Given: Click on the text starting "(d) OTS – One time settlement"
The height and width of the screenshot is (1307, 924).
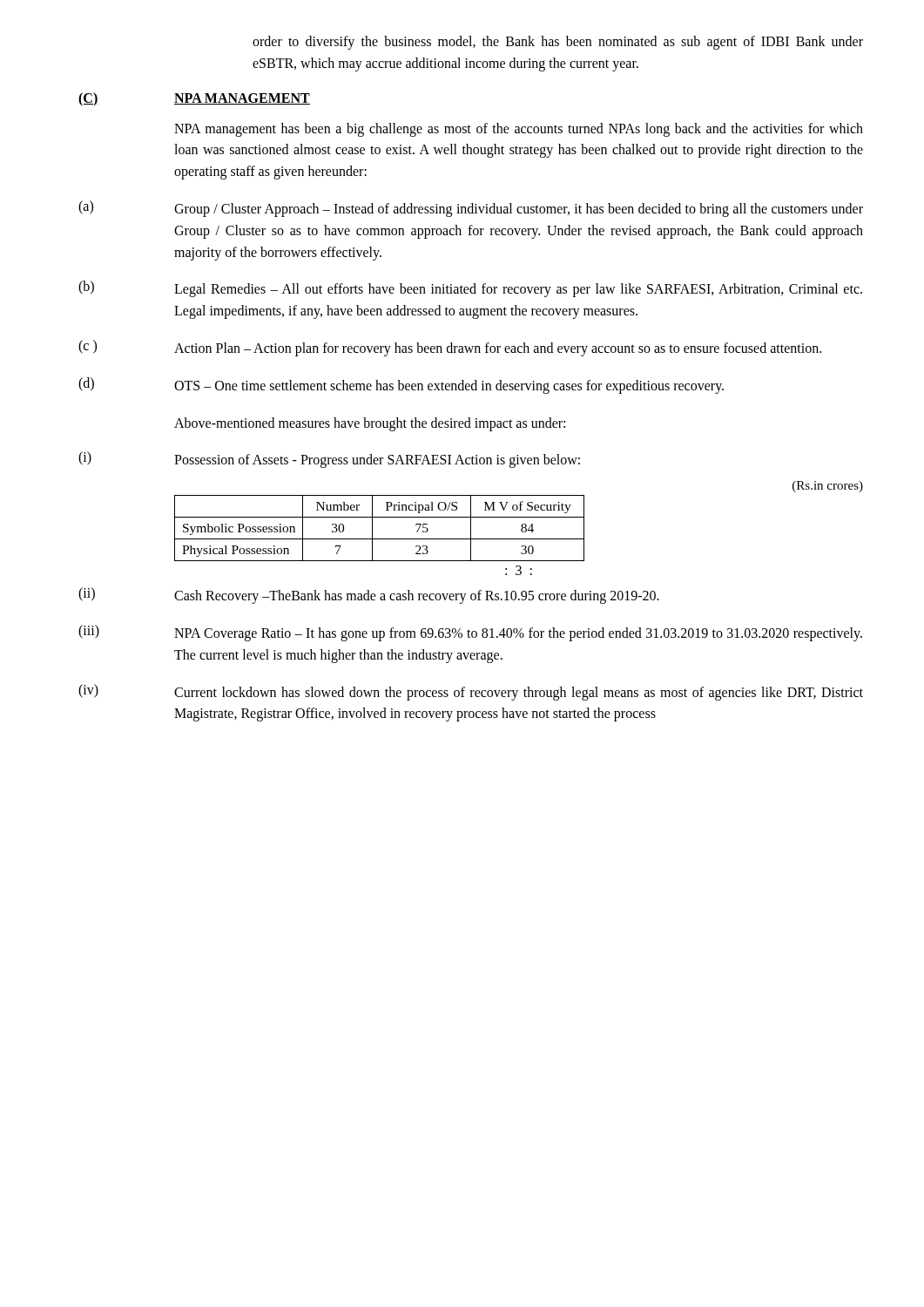Looking at the screenshot, I should pos(471,386).
